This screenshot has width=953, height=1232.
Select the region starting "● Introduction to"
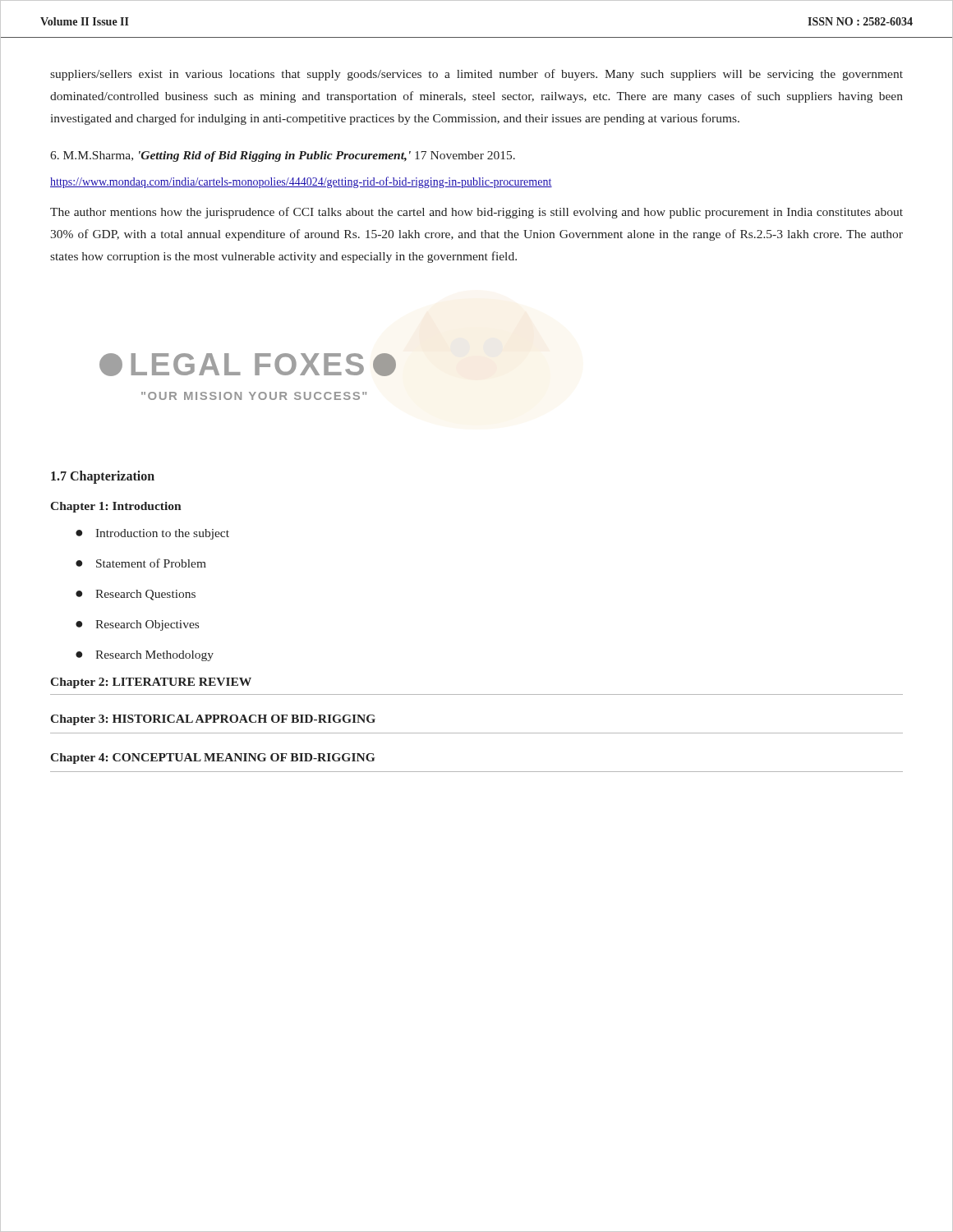pos(152,533)
